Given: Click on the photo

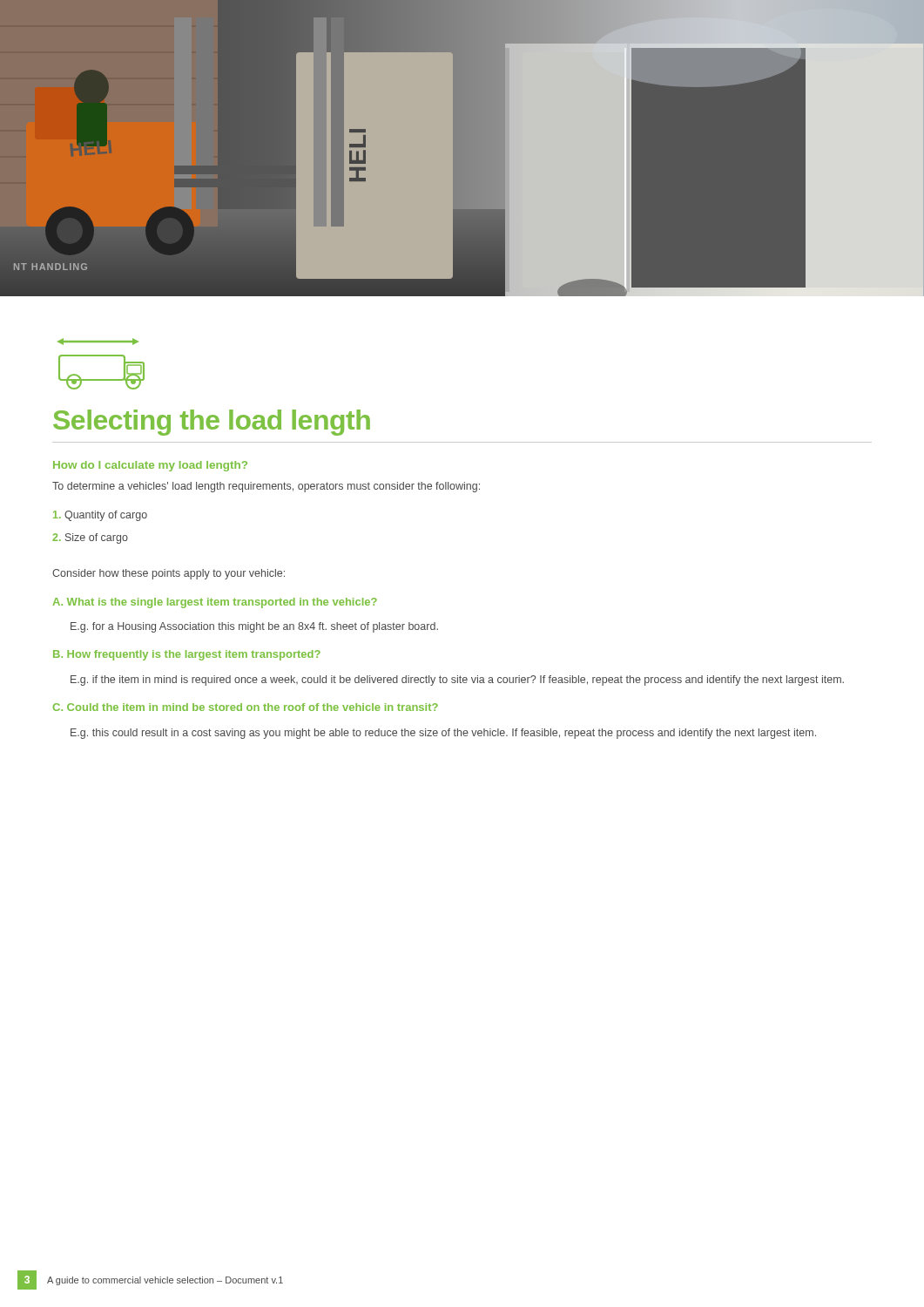Looking at the screenshot, I should (x=462, y=148).
